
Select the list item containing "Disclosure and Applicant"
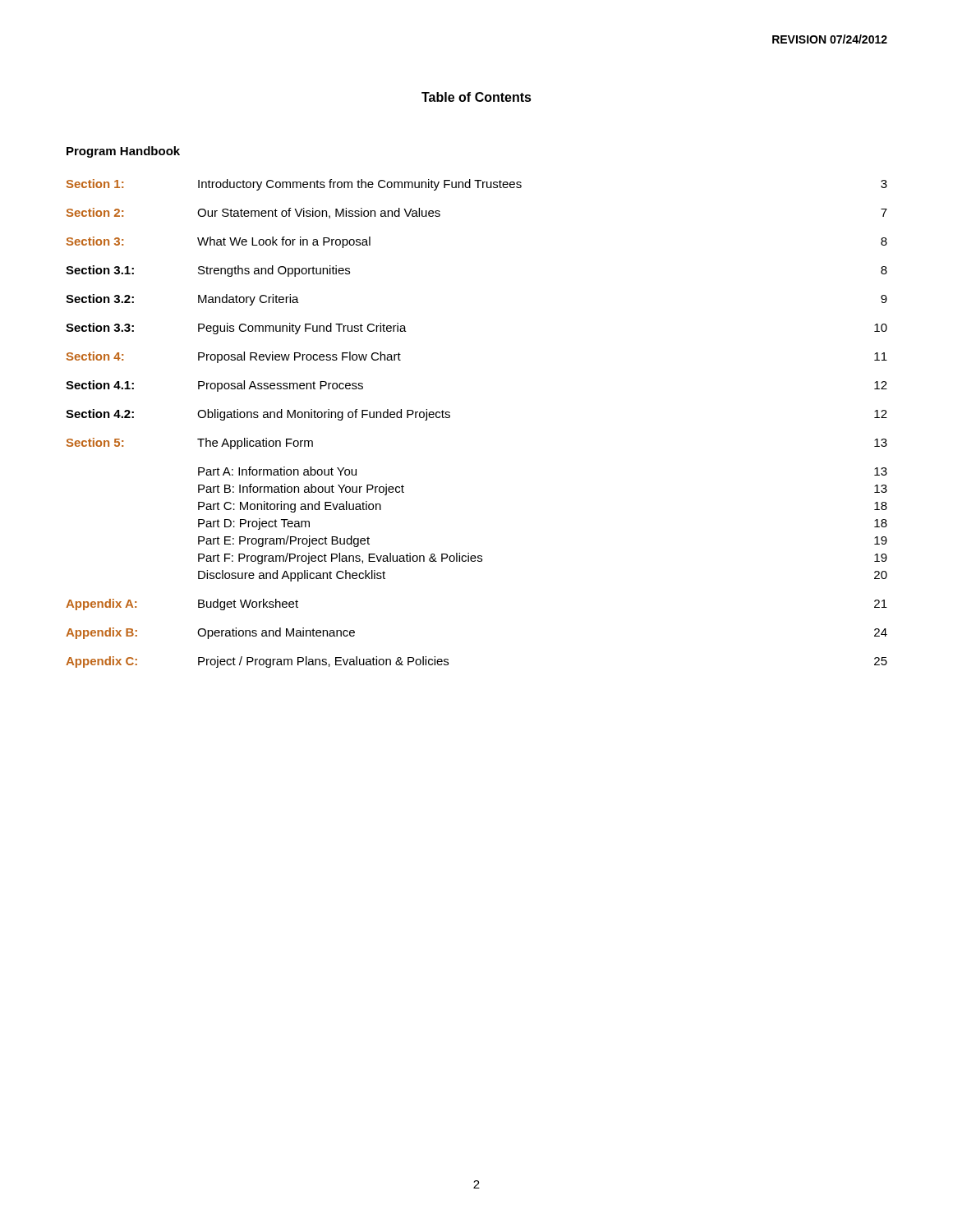(288, 575)
